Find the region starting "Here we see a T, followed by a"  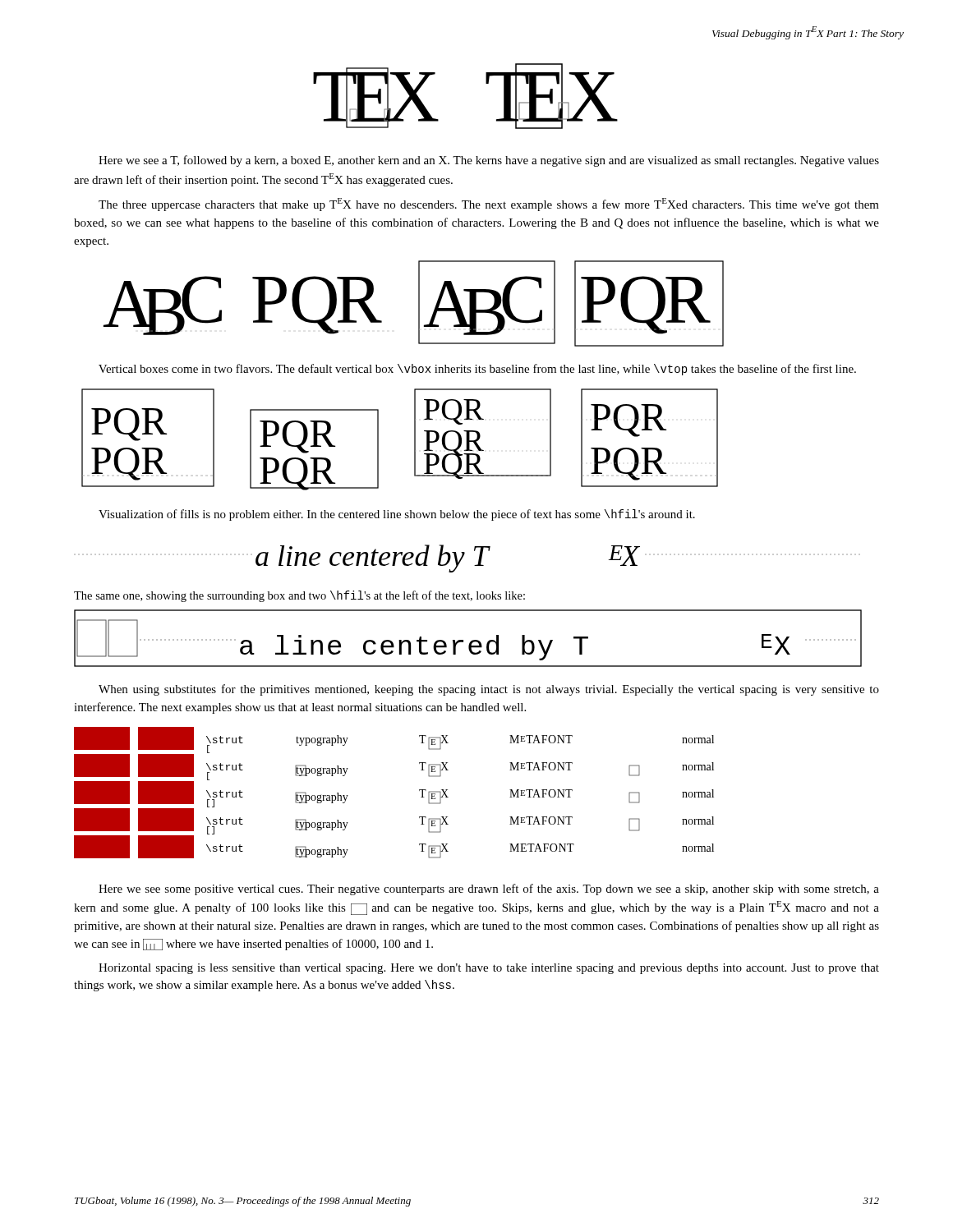pos(476,170)
